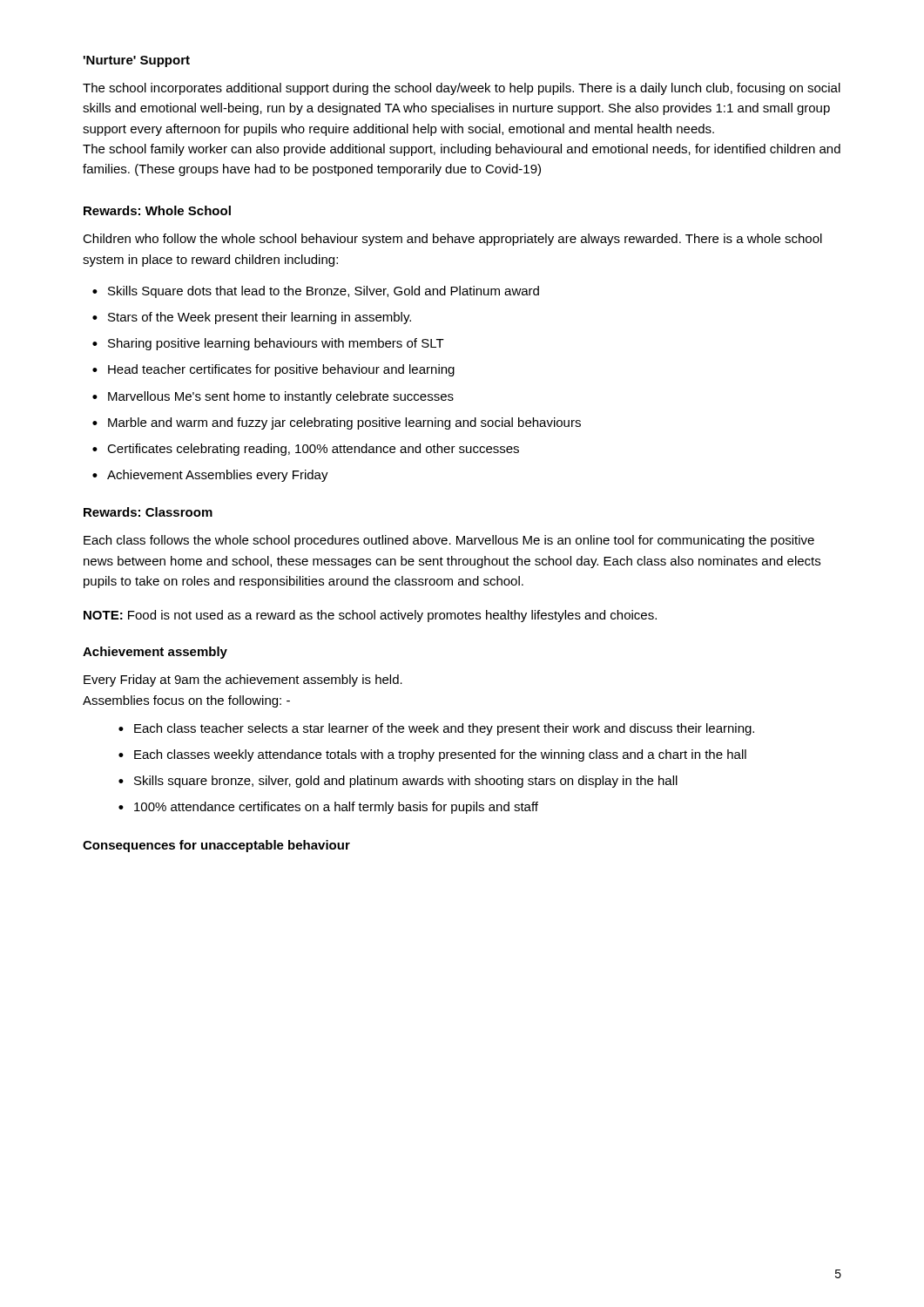
Task: Click on the text block containing "Each class follows the whole school procedures outlined"
Action: tap(452, 560)
